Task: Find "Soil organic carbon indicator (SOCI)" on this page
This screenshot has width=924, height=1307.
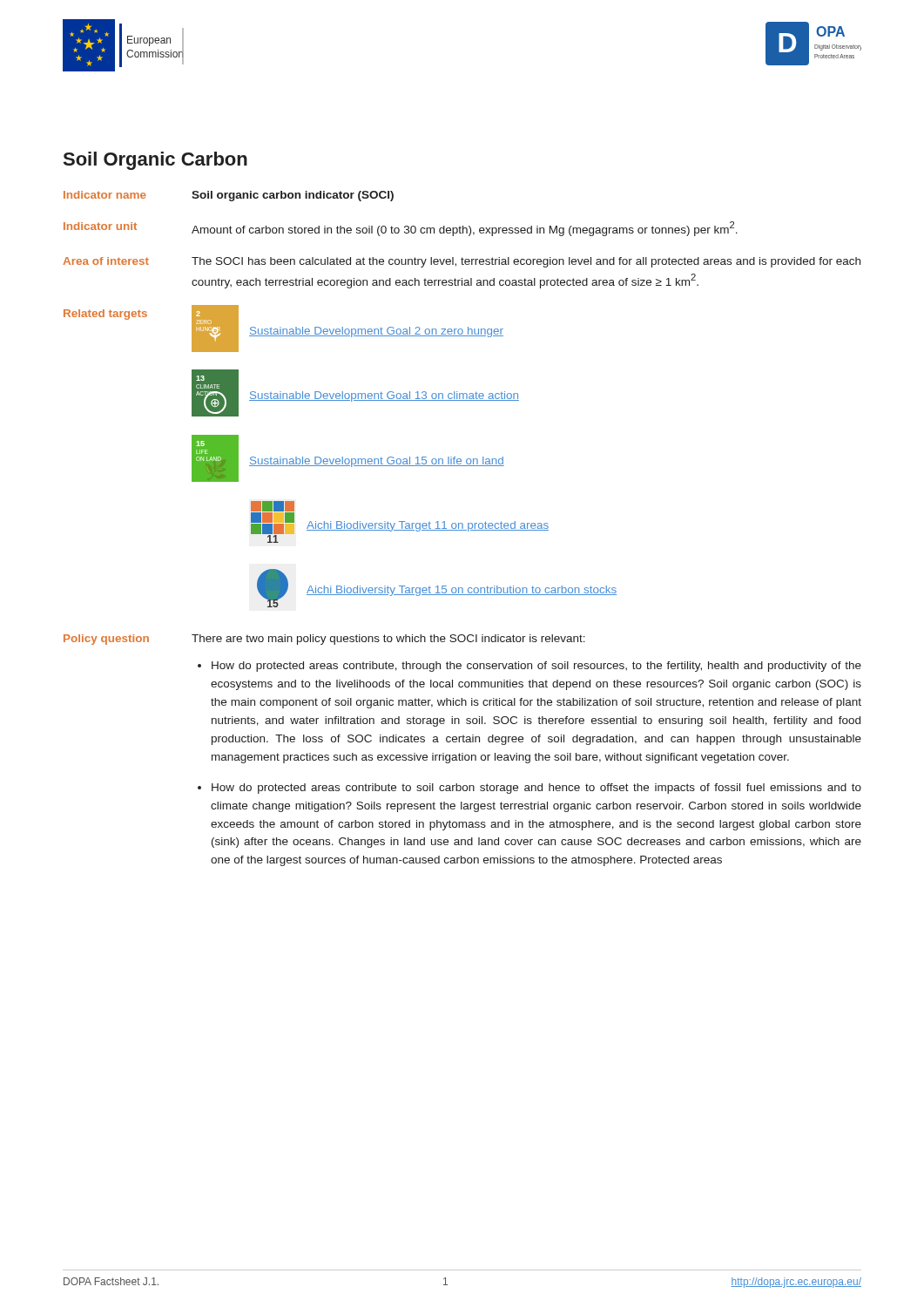Action: (293, 195)
